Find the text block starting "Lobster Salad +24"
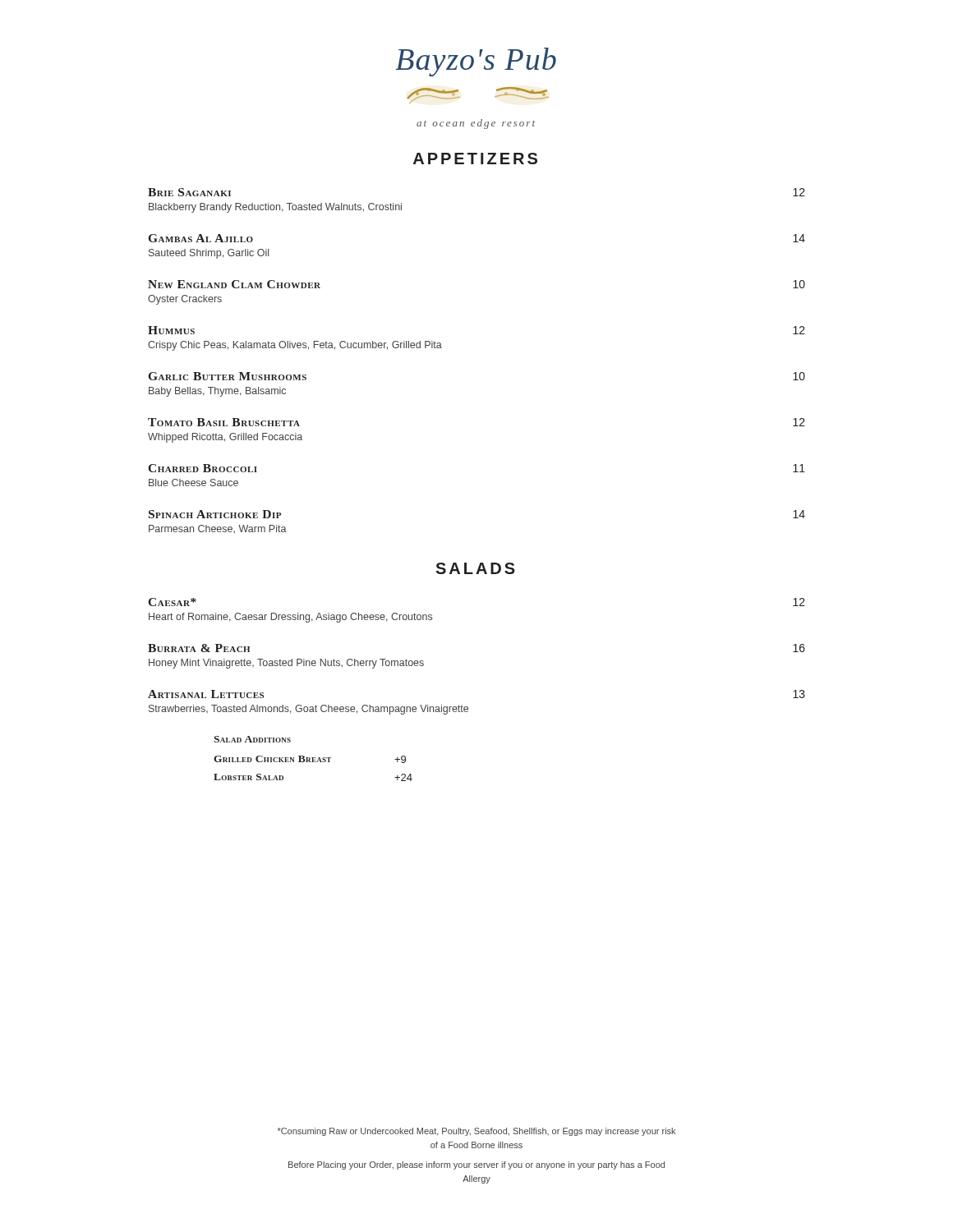 pyautogui.click(x=249, y=778)
